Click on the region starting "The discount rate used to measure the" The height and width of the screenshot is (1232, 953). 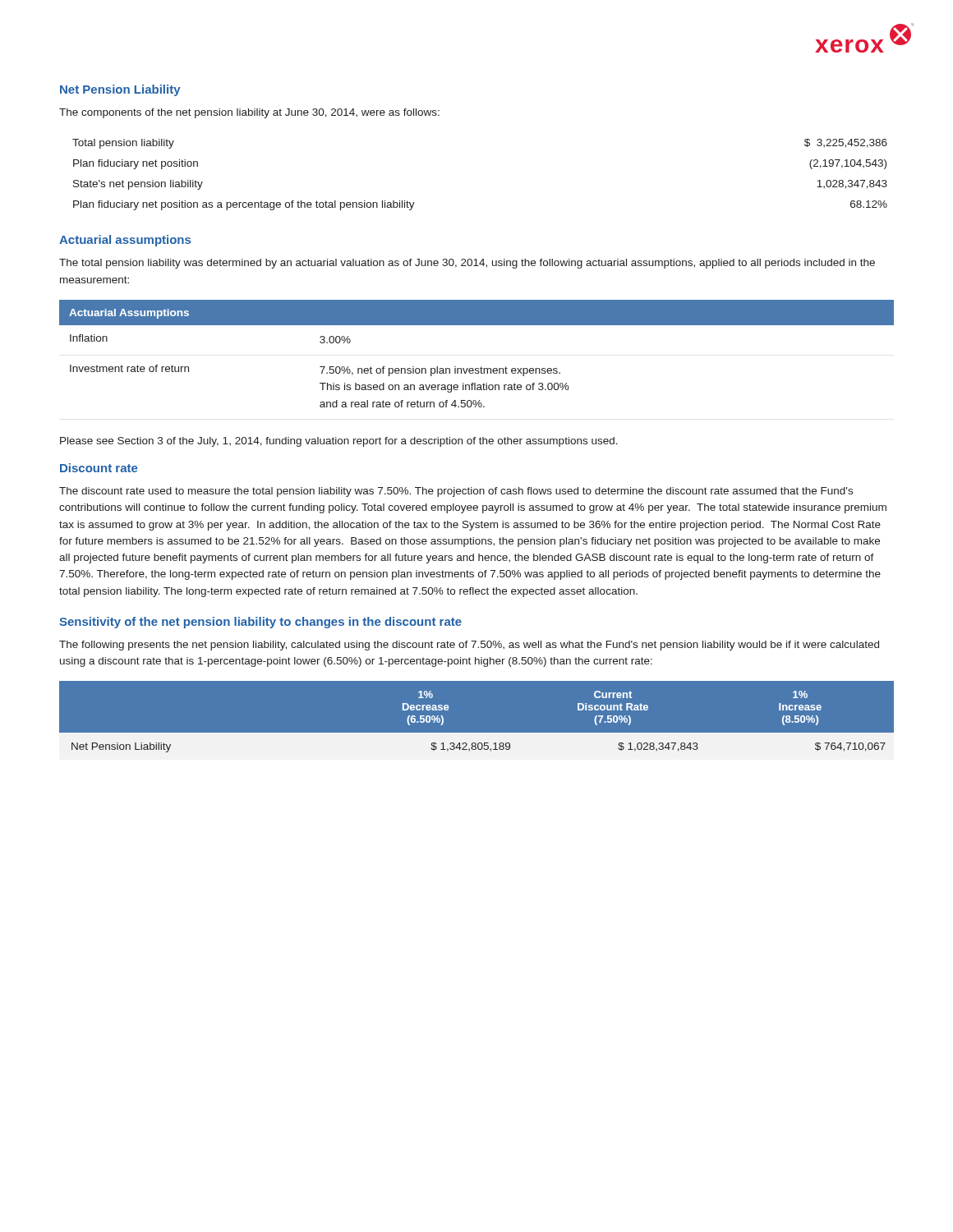click(473, 541)
